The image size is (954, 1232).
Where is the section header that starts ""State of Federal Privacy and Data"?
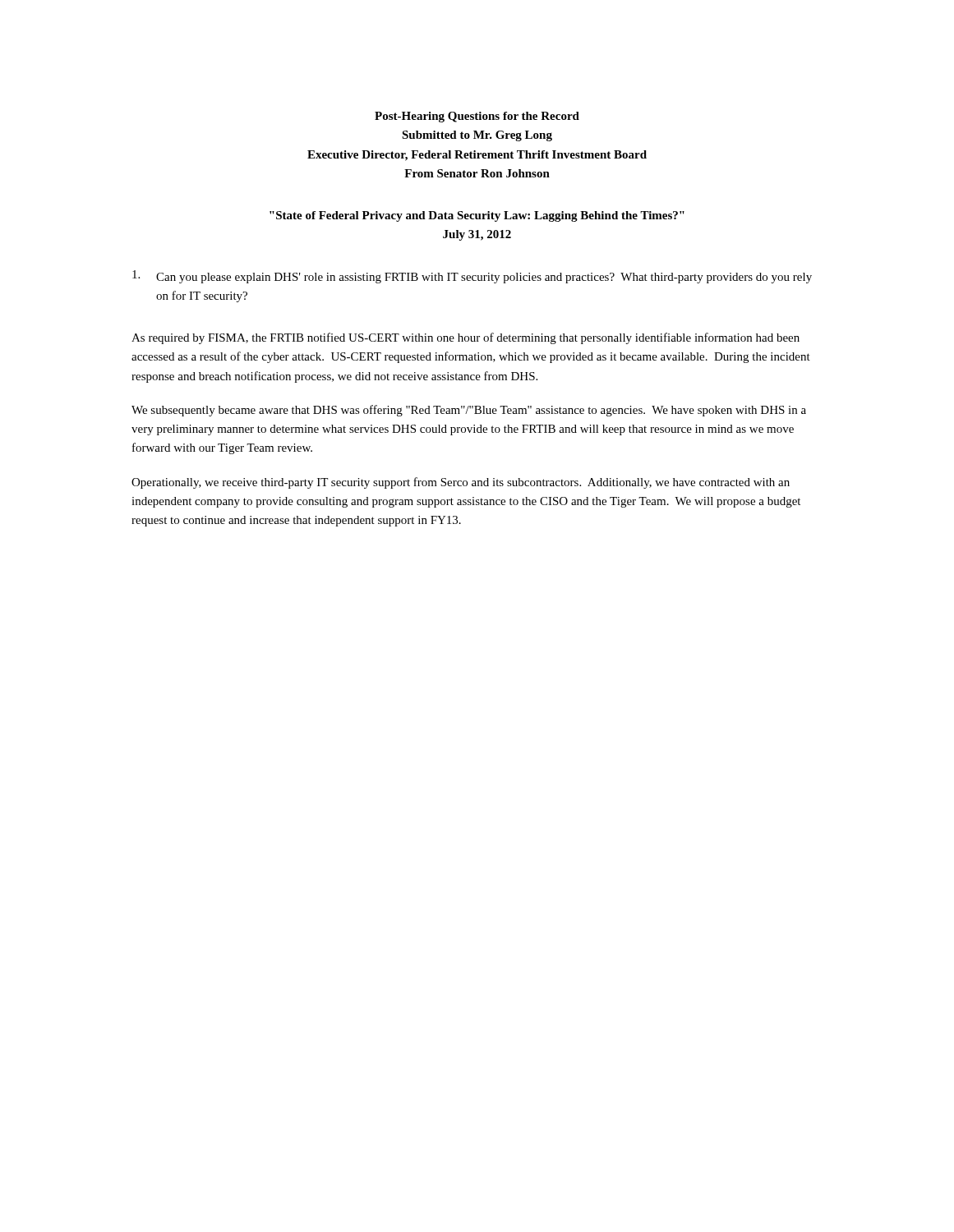coord(477,225)
